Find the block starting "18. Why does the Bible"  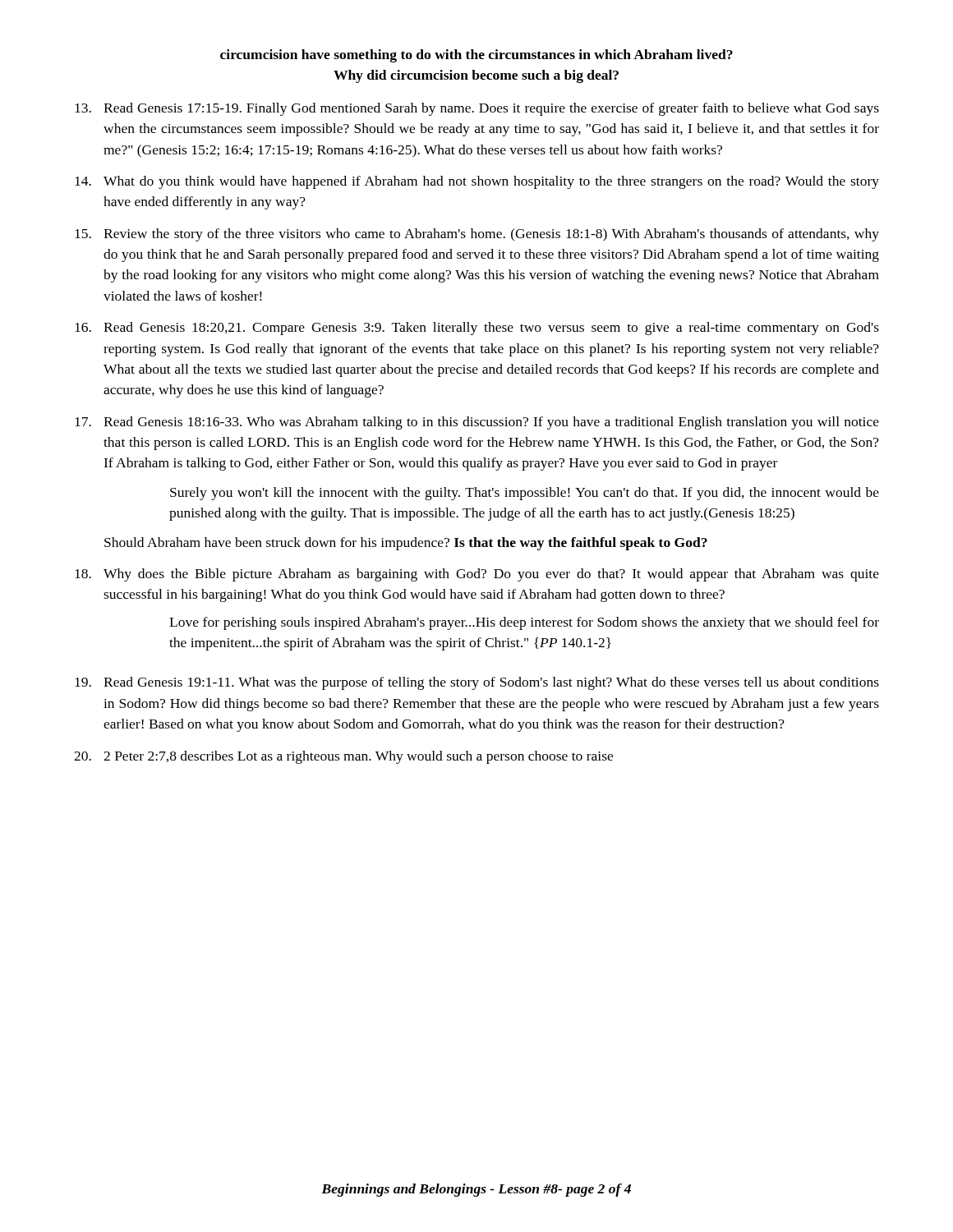point(476,612)
